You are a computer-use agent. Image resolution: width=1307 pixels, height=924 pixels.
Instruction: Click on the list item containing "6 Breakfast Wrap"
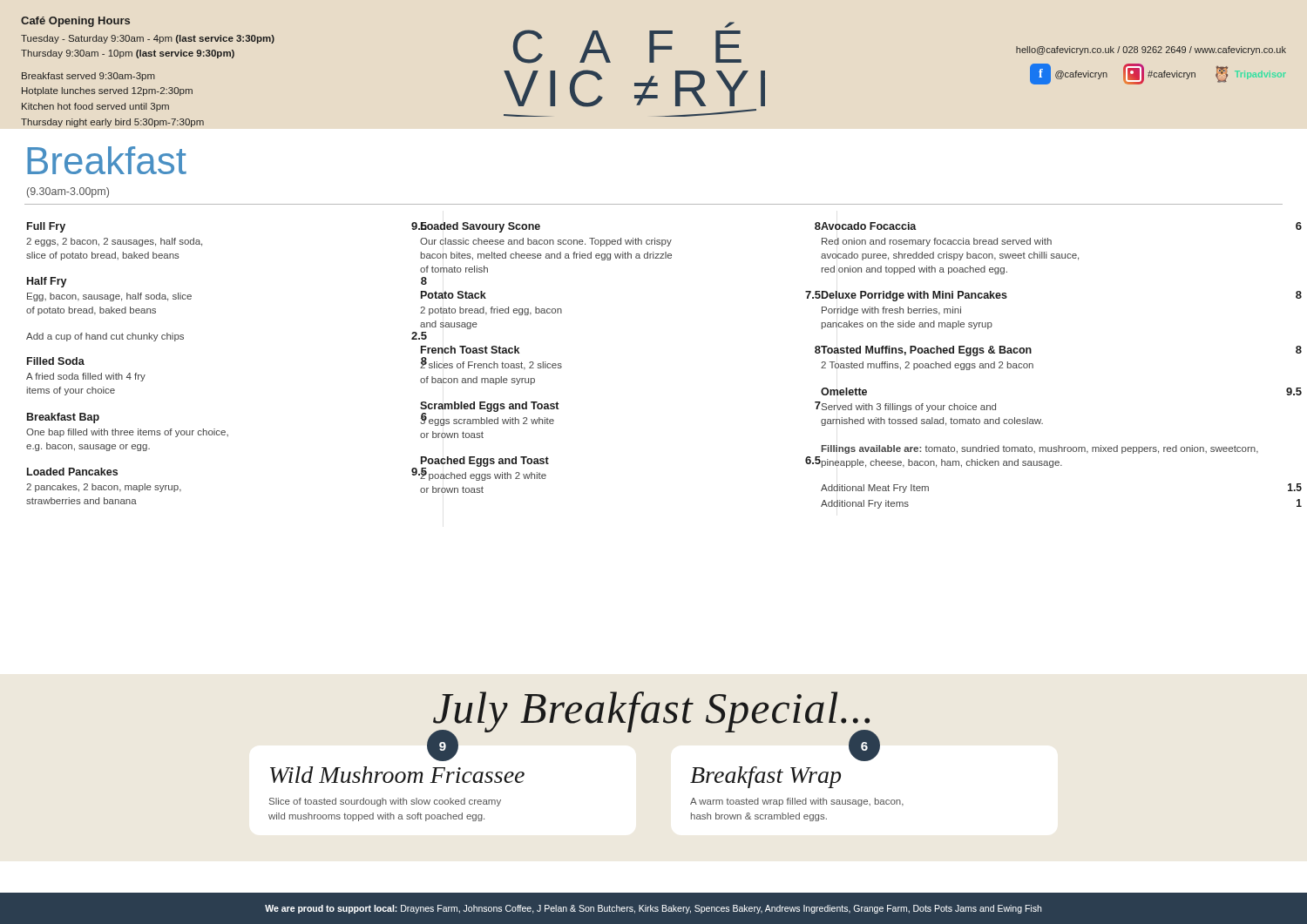pos(864,753)
